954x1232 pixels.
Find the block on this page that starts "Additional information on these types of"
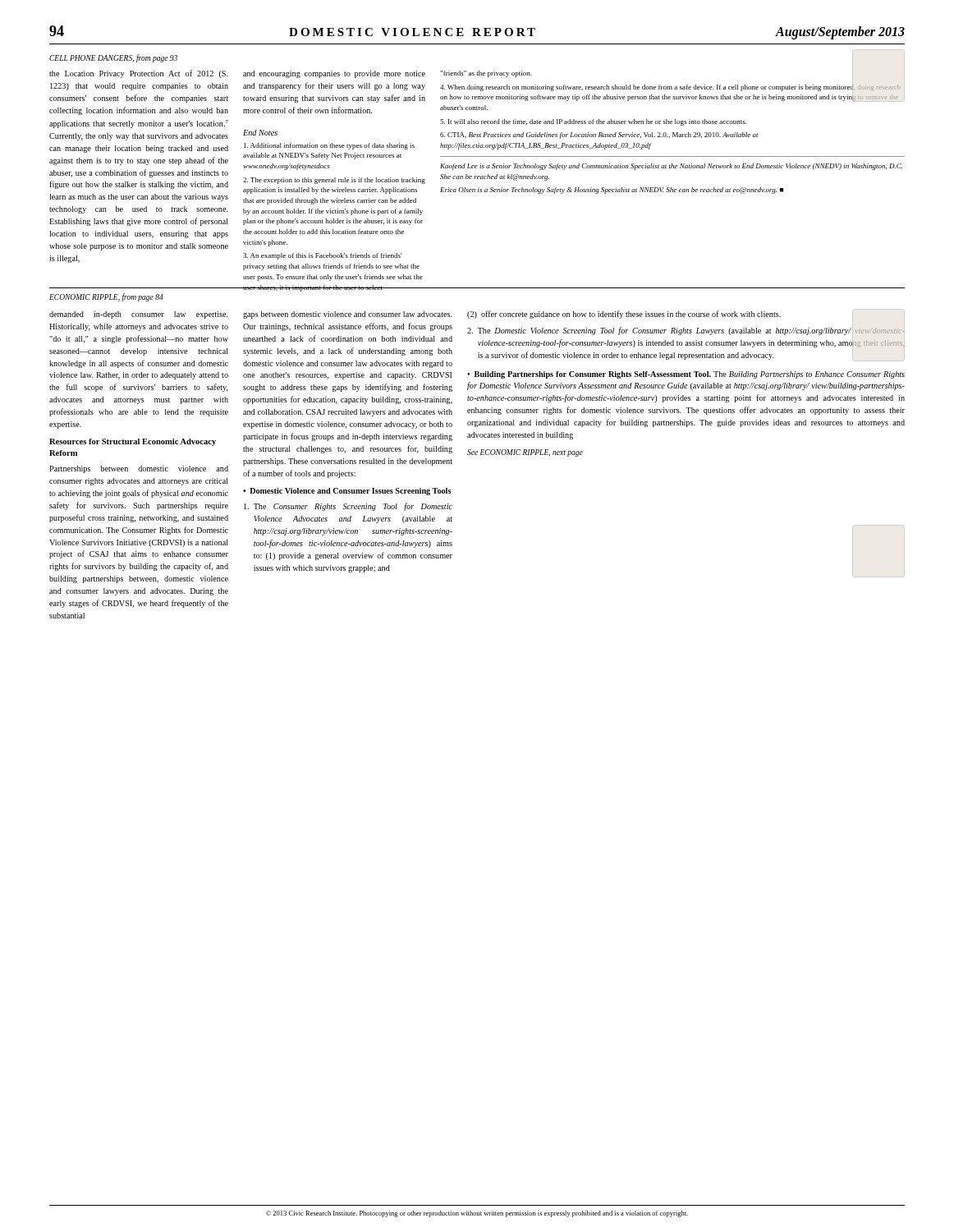(334, 216)
